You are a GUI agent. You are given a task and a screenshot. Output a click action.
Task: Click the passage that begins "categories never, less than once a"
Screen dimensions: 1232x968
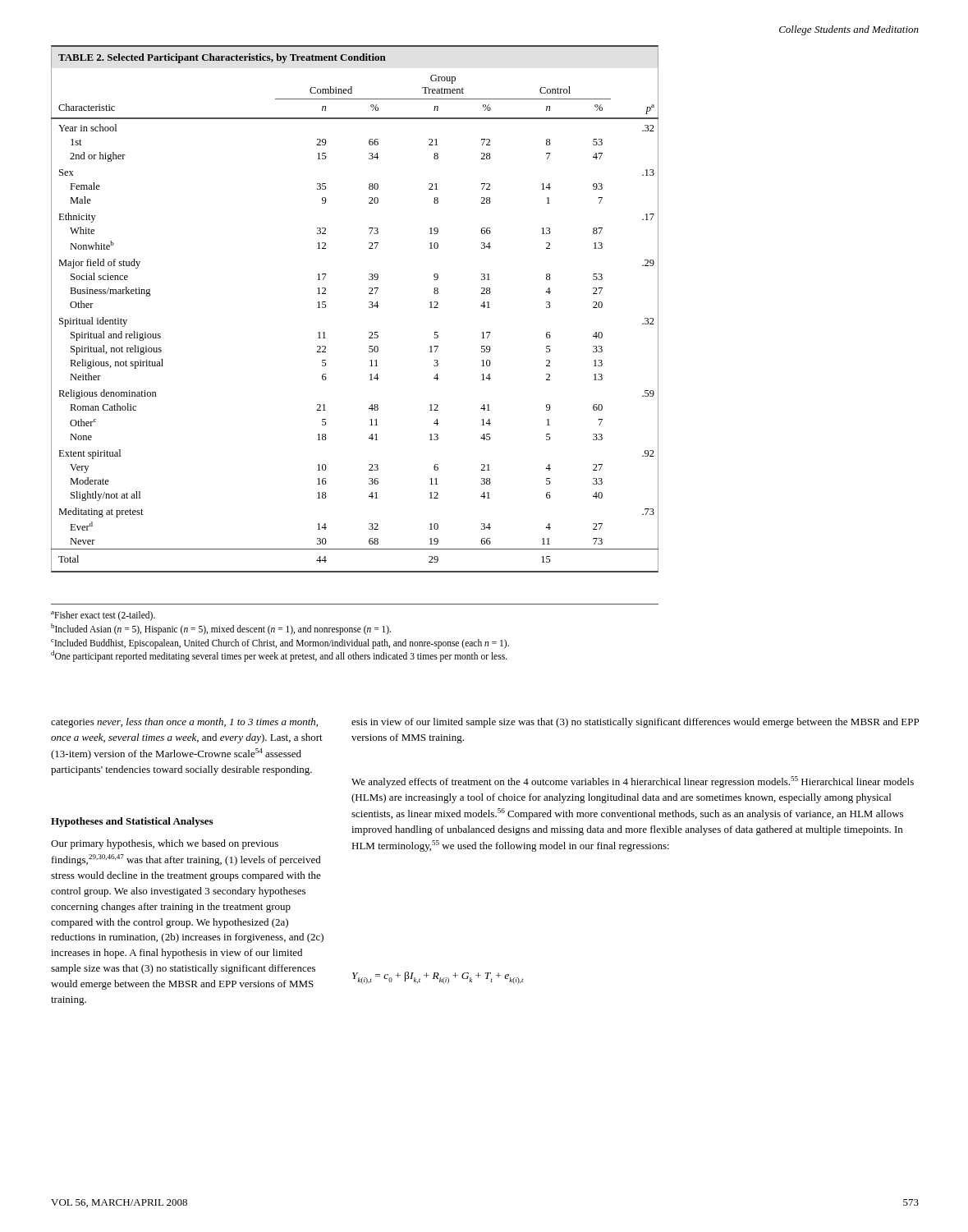[x=187, y=745]
